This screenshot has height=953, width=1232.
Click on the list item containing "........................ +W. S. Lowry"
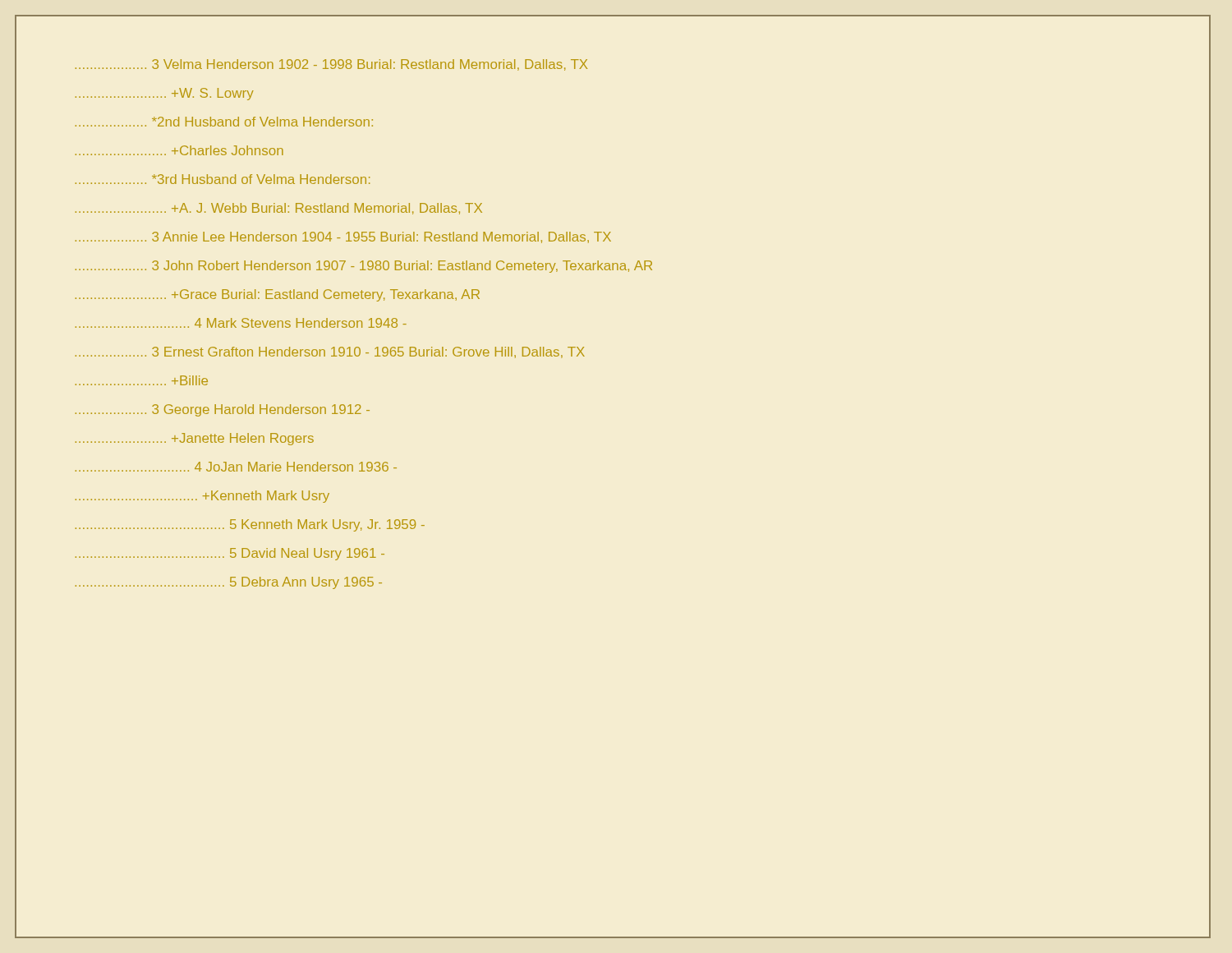click(164, 93)
